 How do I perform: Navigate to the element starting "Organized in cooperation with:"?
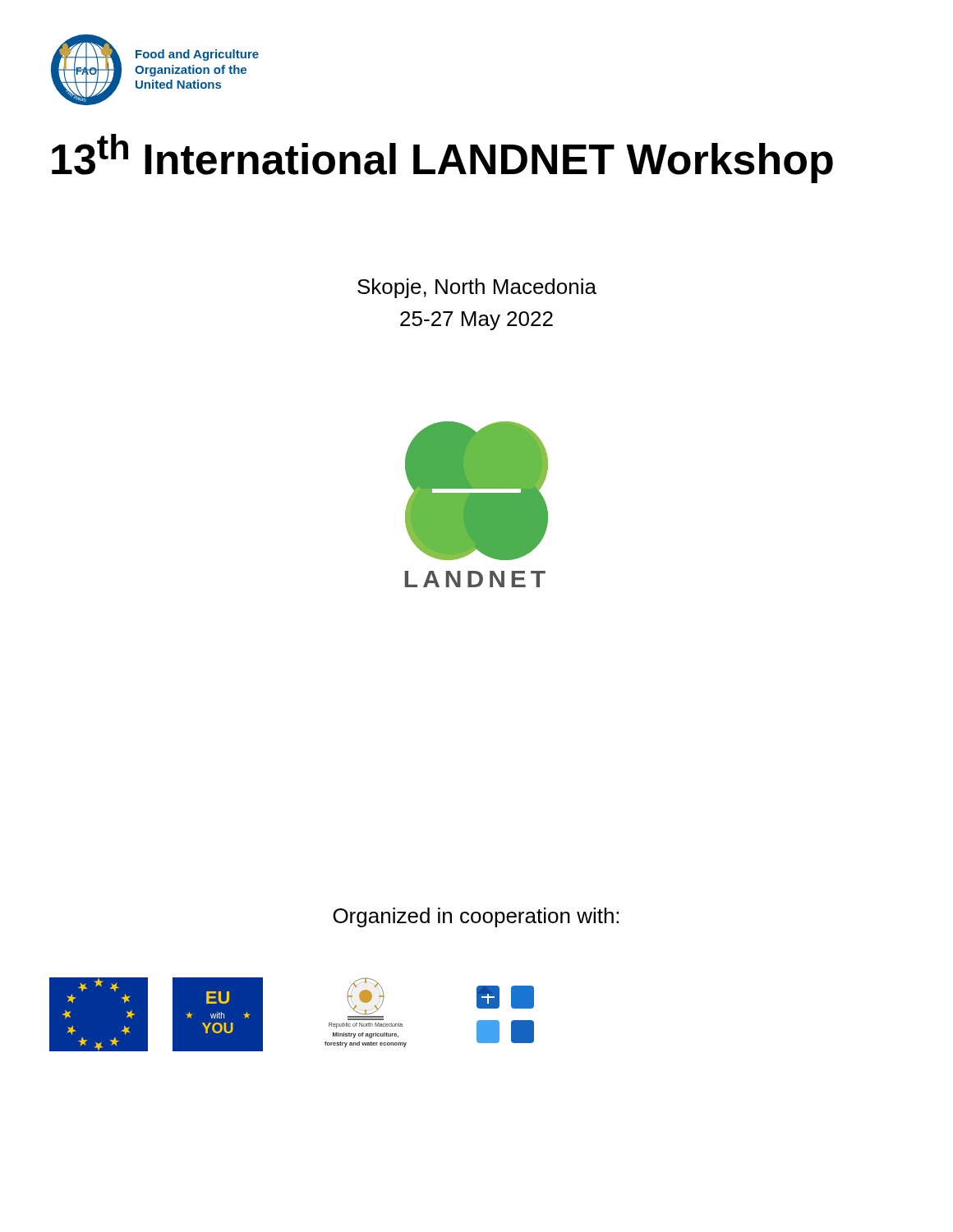[476, 916]
